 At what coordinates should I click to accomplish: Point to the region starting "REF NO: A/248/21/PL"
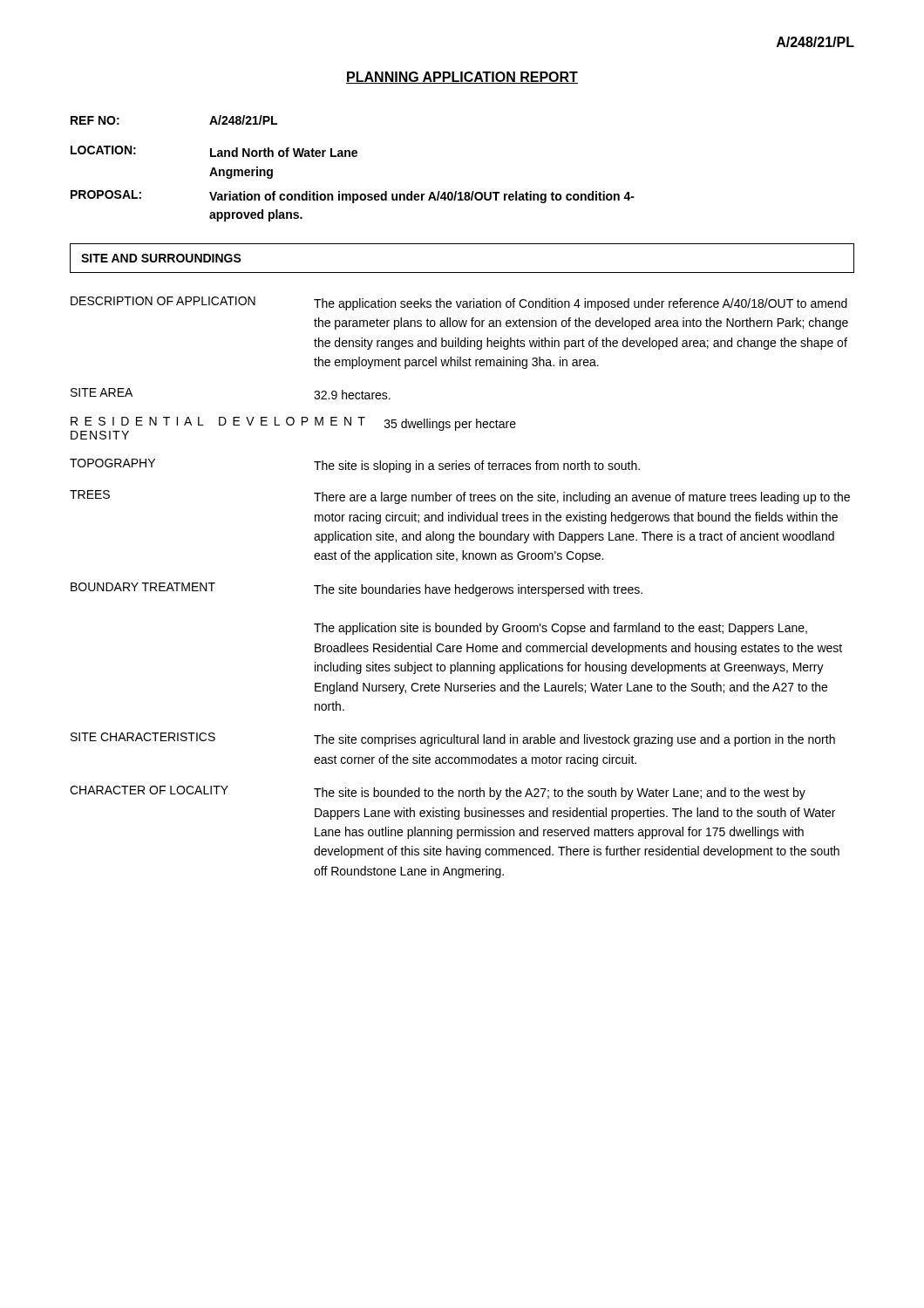pos(90,120)
